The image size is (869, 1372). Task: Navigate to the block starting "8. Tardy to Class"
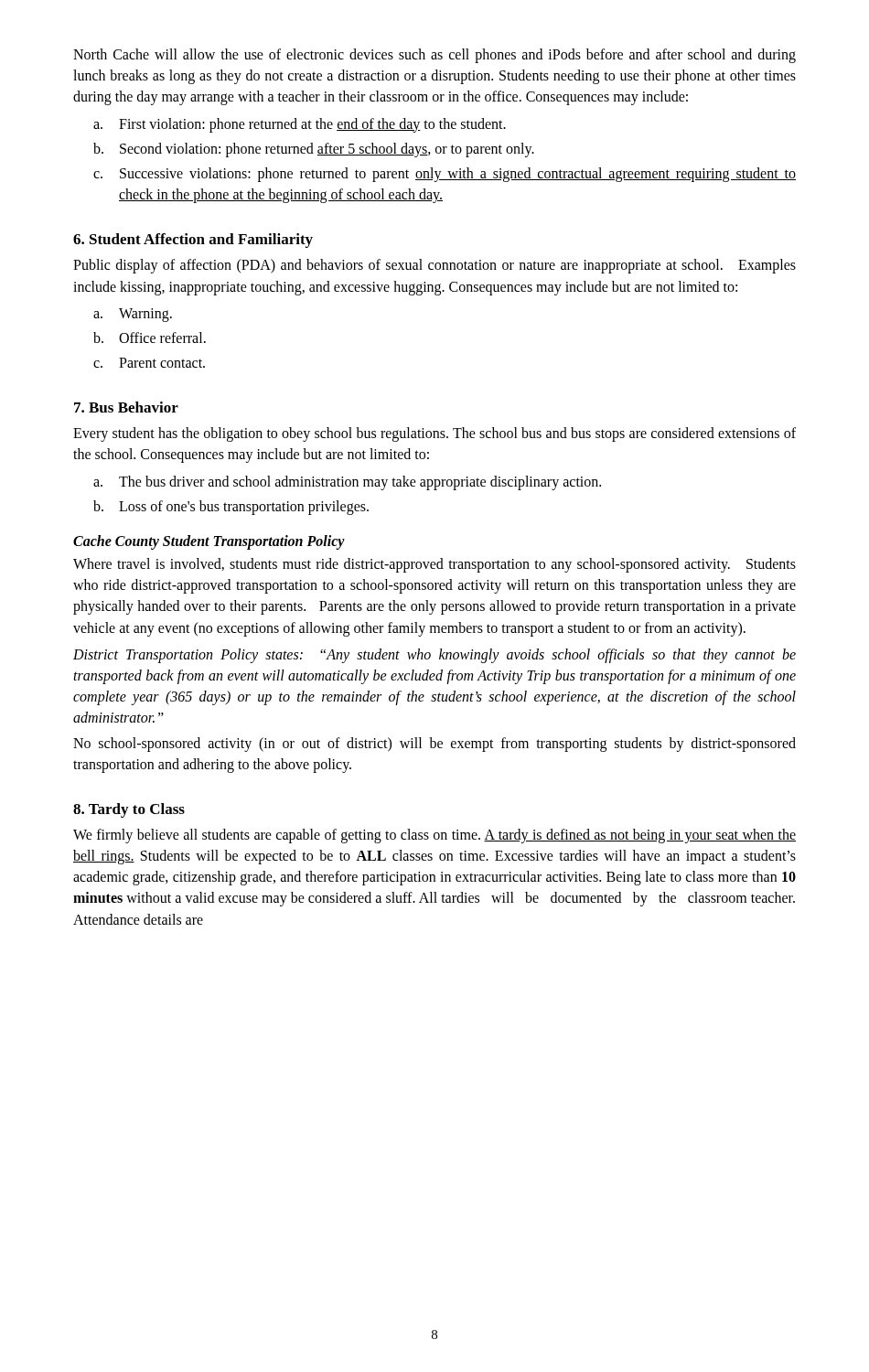(129, 809)
